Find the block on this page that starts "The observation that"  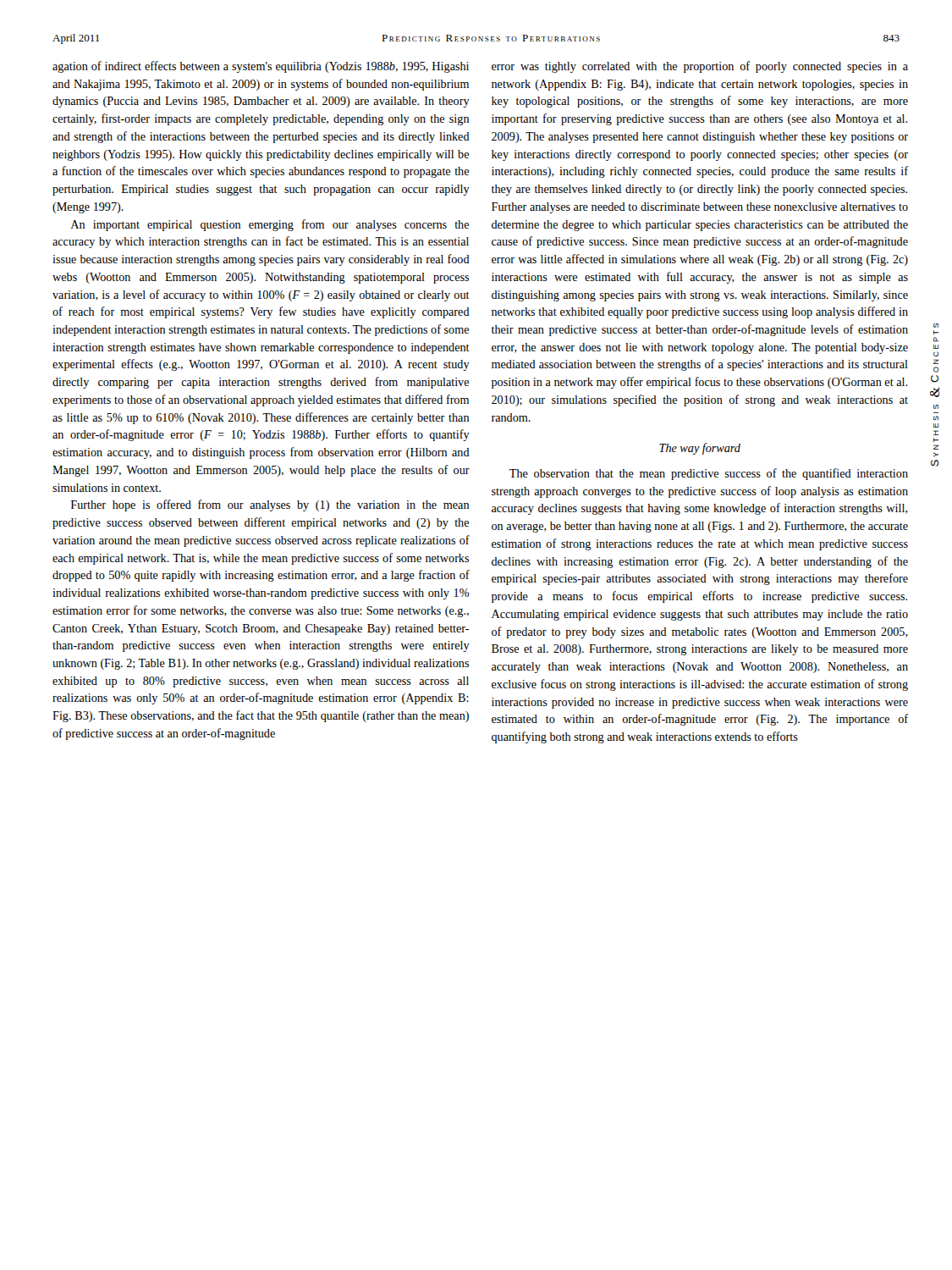pos(700,605)
